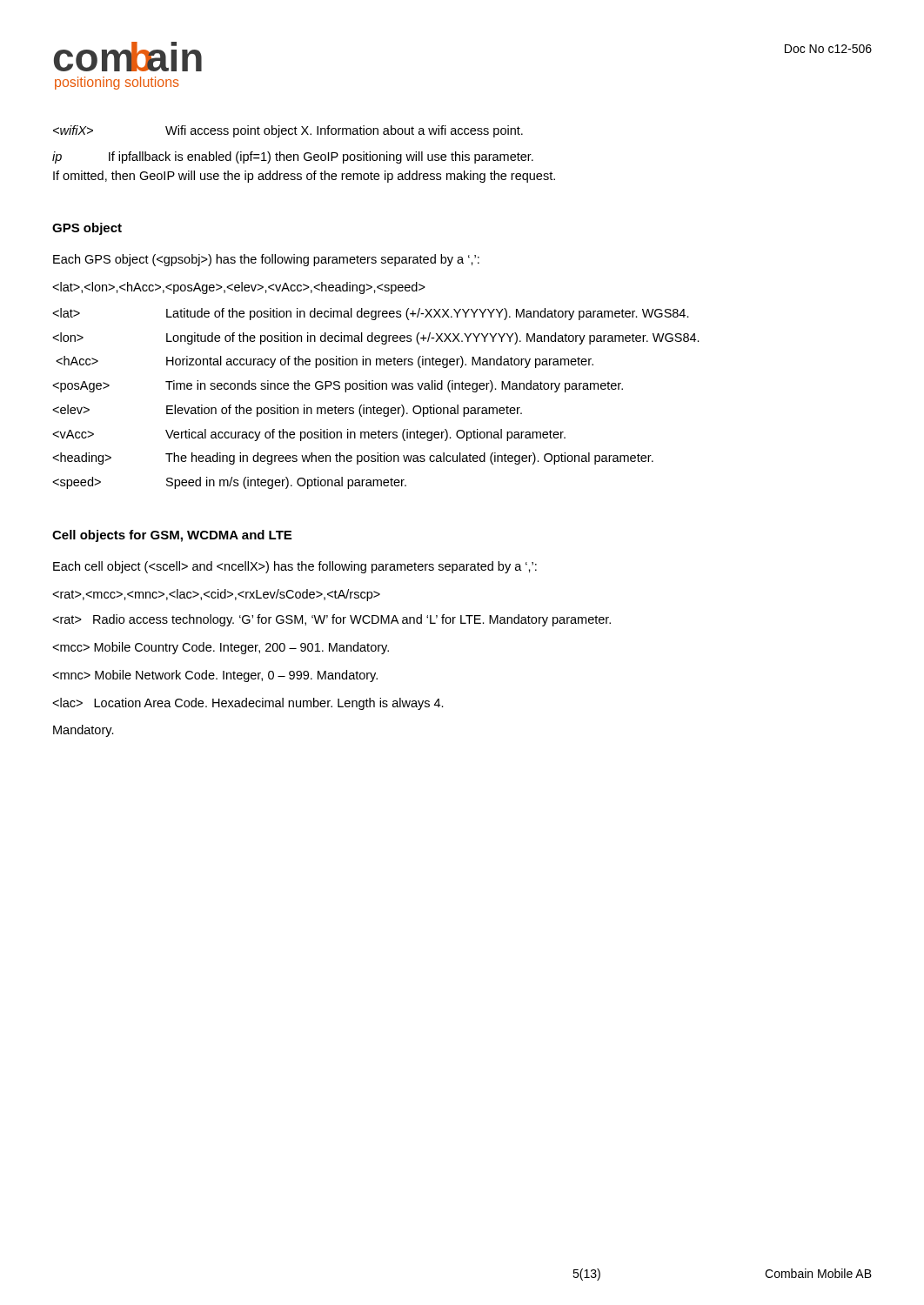Click on the text block starting "Each cell object ( and )"
Viewport: 924px width, 1305px height.
click(x=295, y=566)
